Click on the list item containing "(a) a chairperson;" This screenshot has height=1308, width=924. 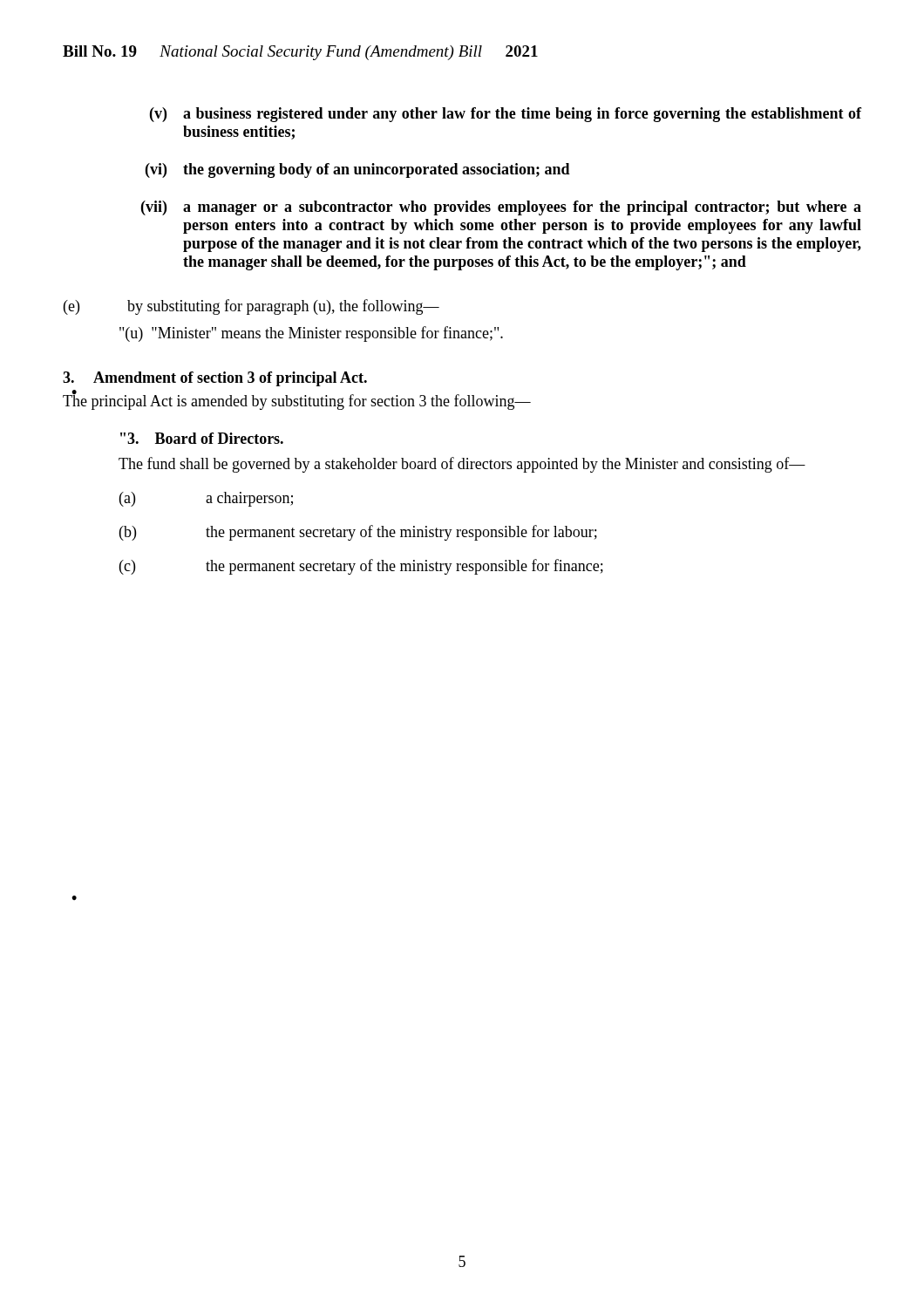coord(206,499)
